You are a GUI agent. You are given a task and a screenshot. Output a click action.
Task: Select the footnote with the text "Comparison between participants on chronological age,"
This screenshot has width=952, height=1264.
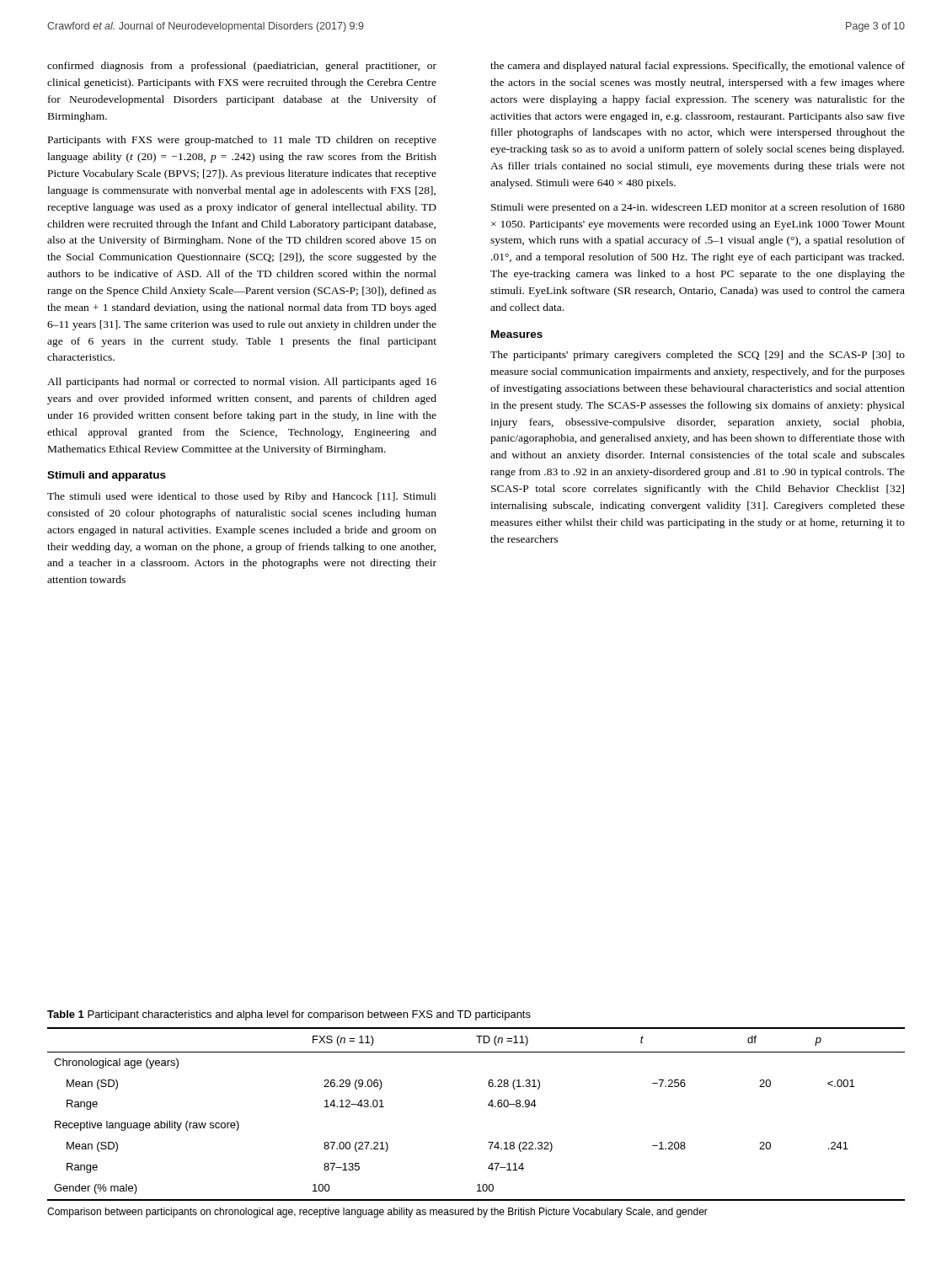(377, 1211)
